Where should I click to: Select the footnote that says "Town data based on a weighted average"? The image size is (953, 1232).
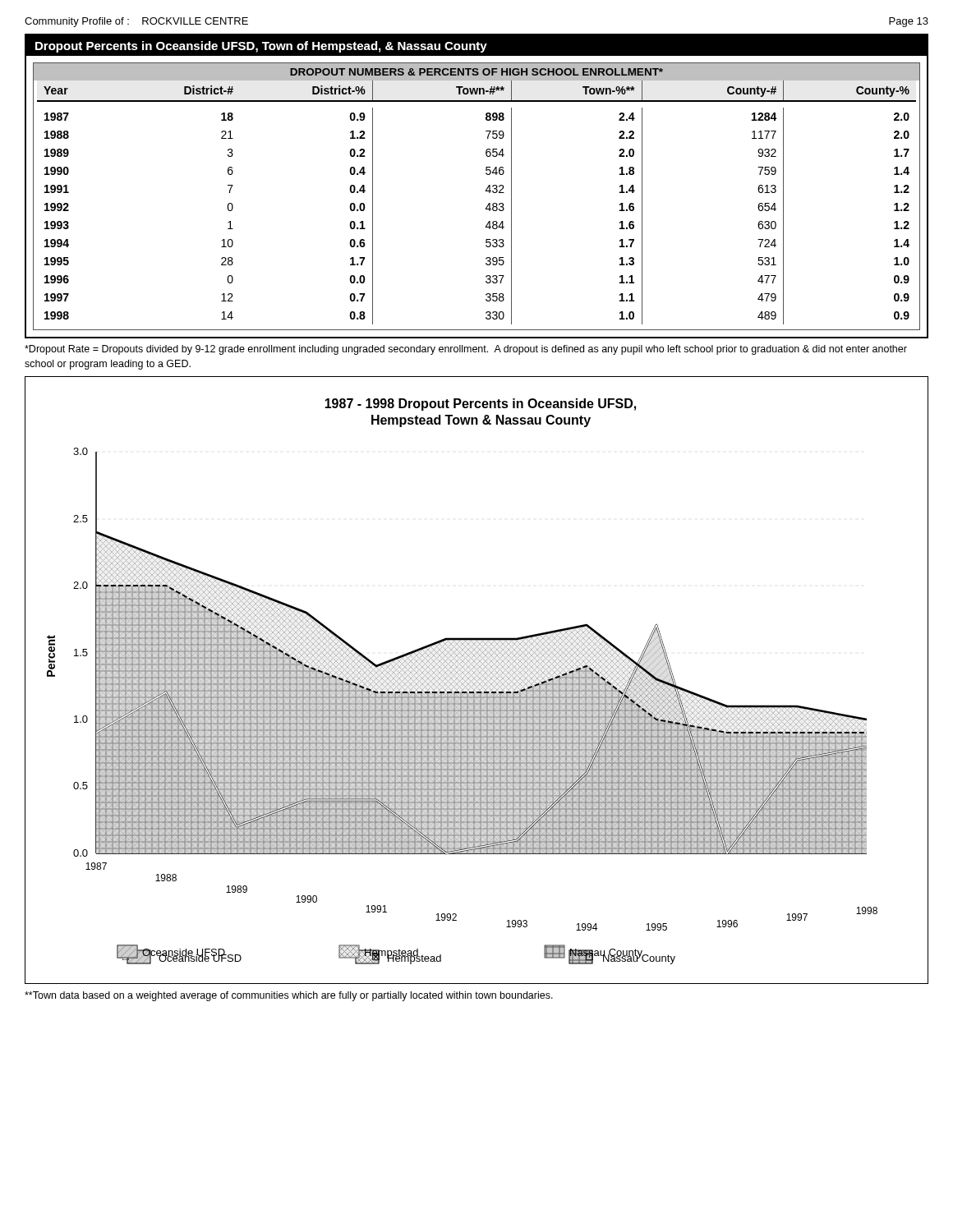tap(289, 995)
